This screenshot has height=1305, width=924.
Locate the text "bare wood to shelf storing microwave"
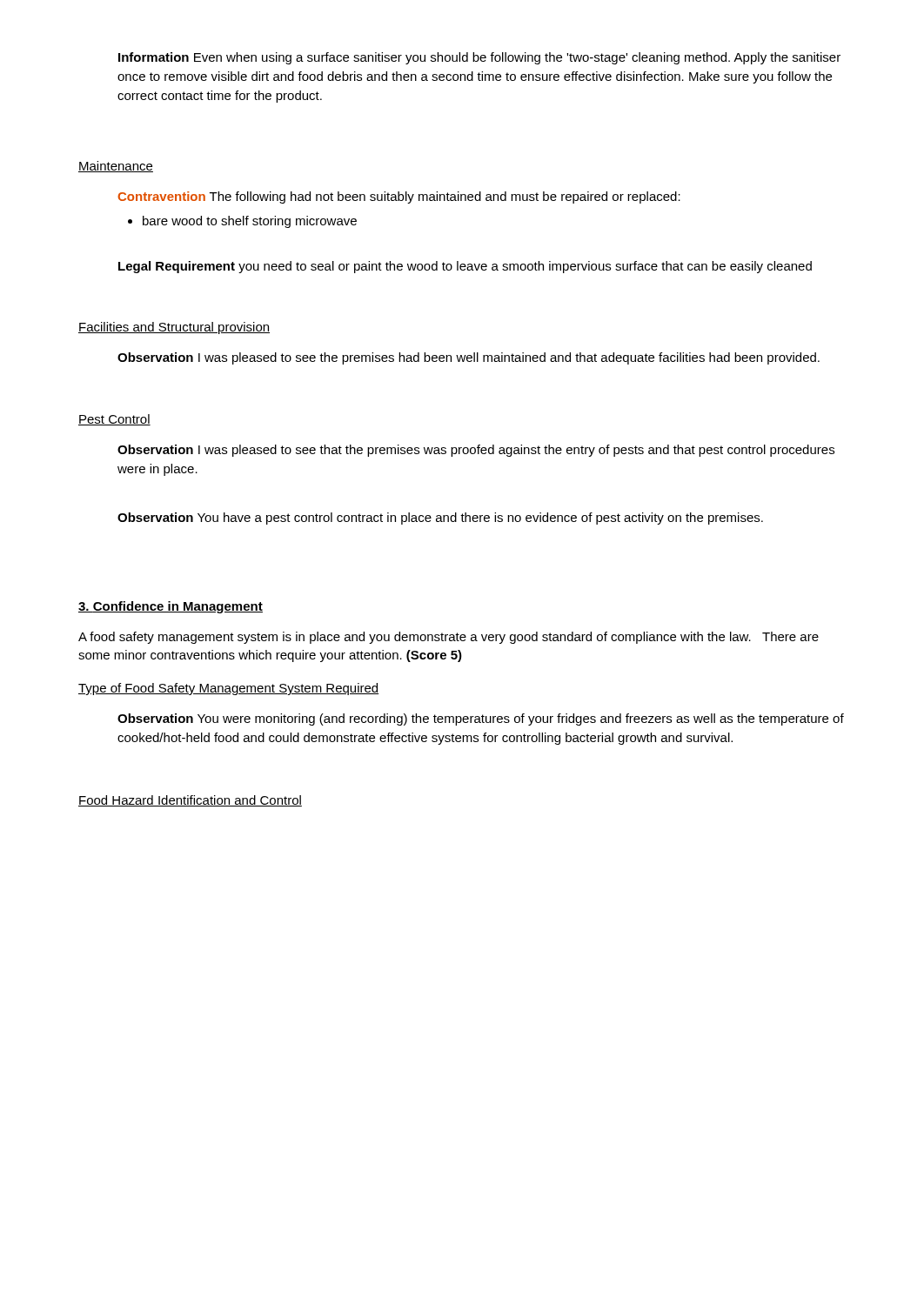click(242, 222)
